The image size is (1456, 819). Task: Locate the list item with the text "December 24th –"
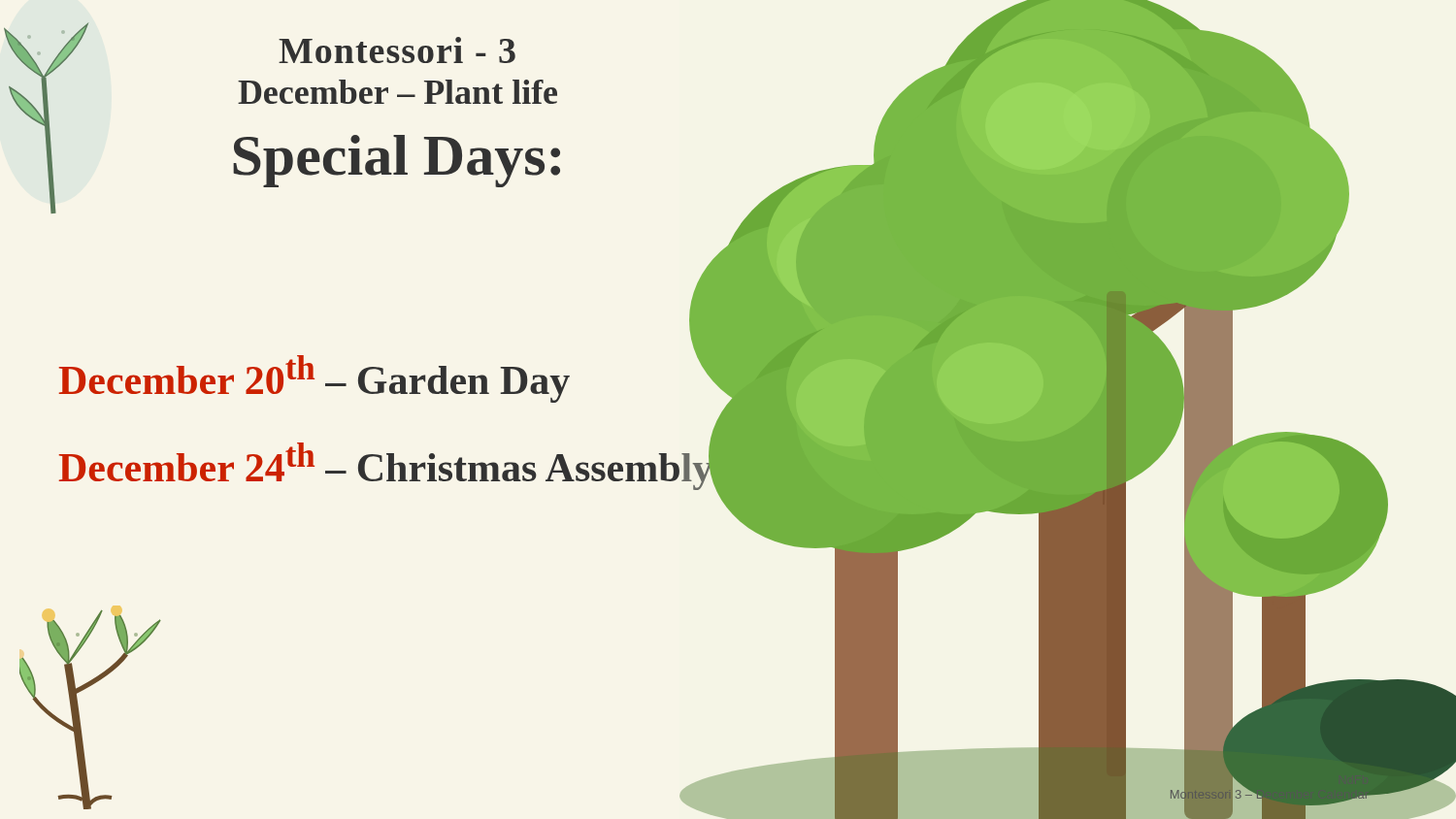385,464
